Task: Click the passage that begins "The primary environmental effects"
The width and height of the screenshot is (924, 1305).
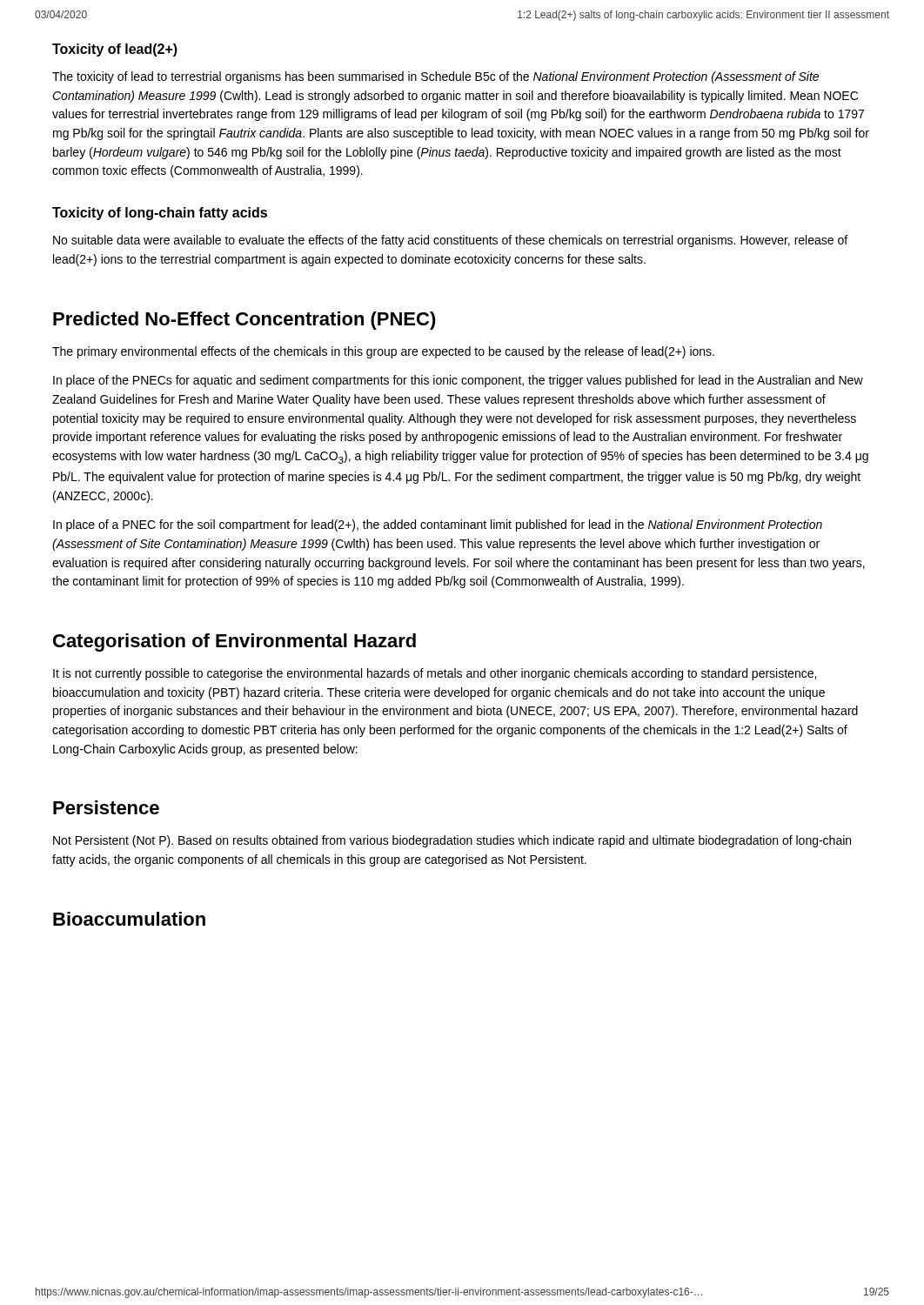Action: [x=384, y=351]
